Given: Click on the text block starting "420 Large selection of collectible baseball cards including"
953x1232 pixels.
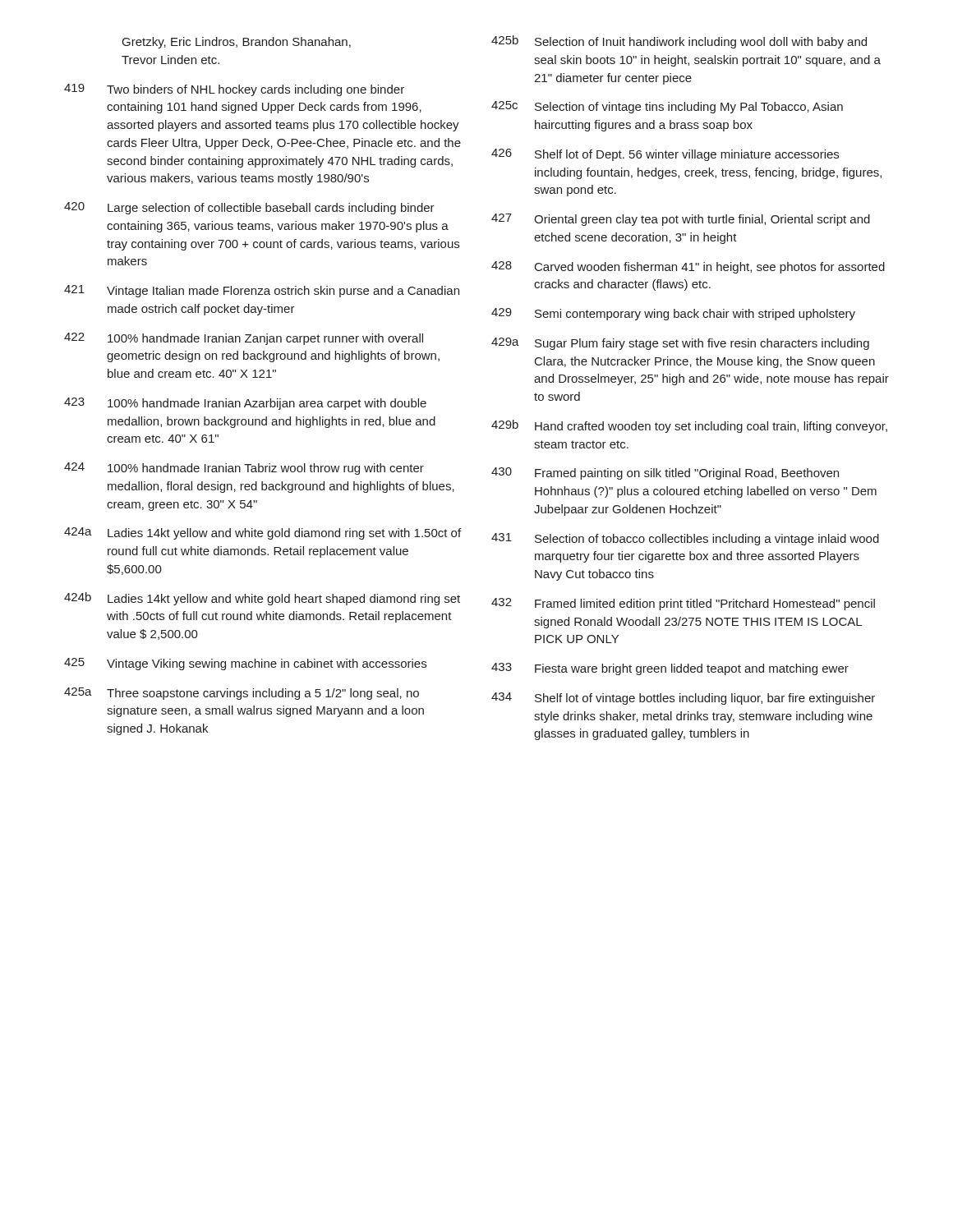Looking at the screenshot, I should [263, 234].
